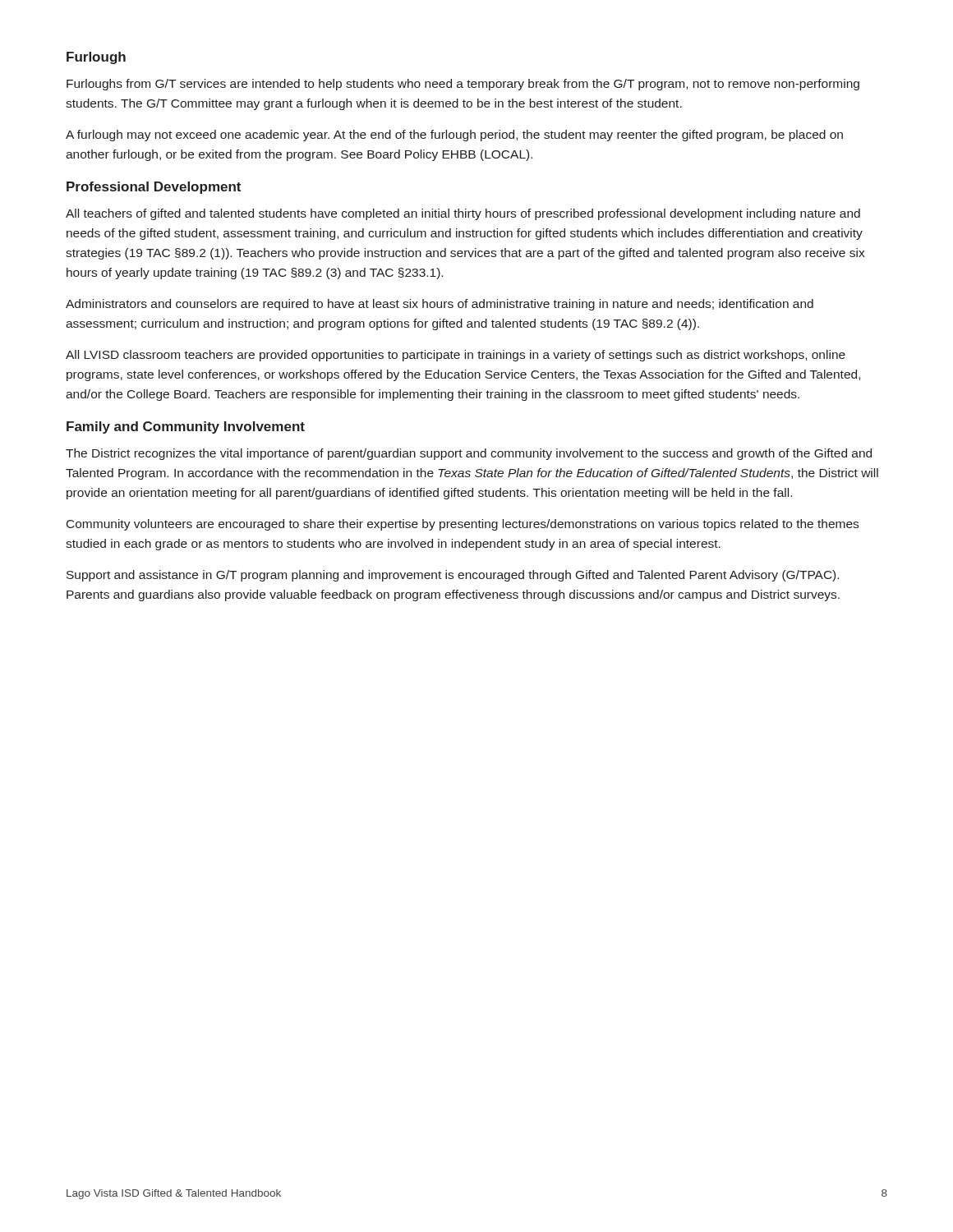Locate the block of text that opens with "A furlough may"
This screenshot has width=953, height=1232.
point(455,144)
